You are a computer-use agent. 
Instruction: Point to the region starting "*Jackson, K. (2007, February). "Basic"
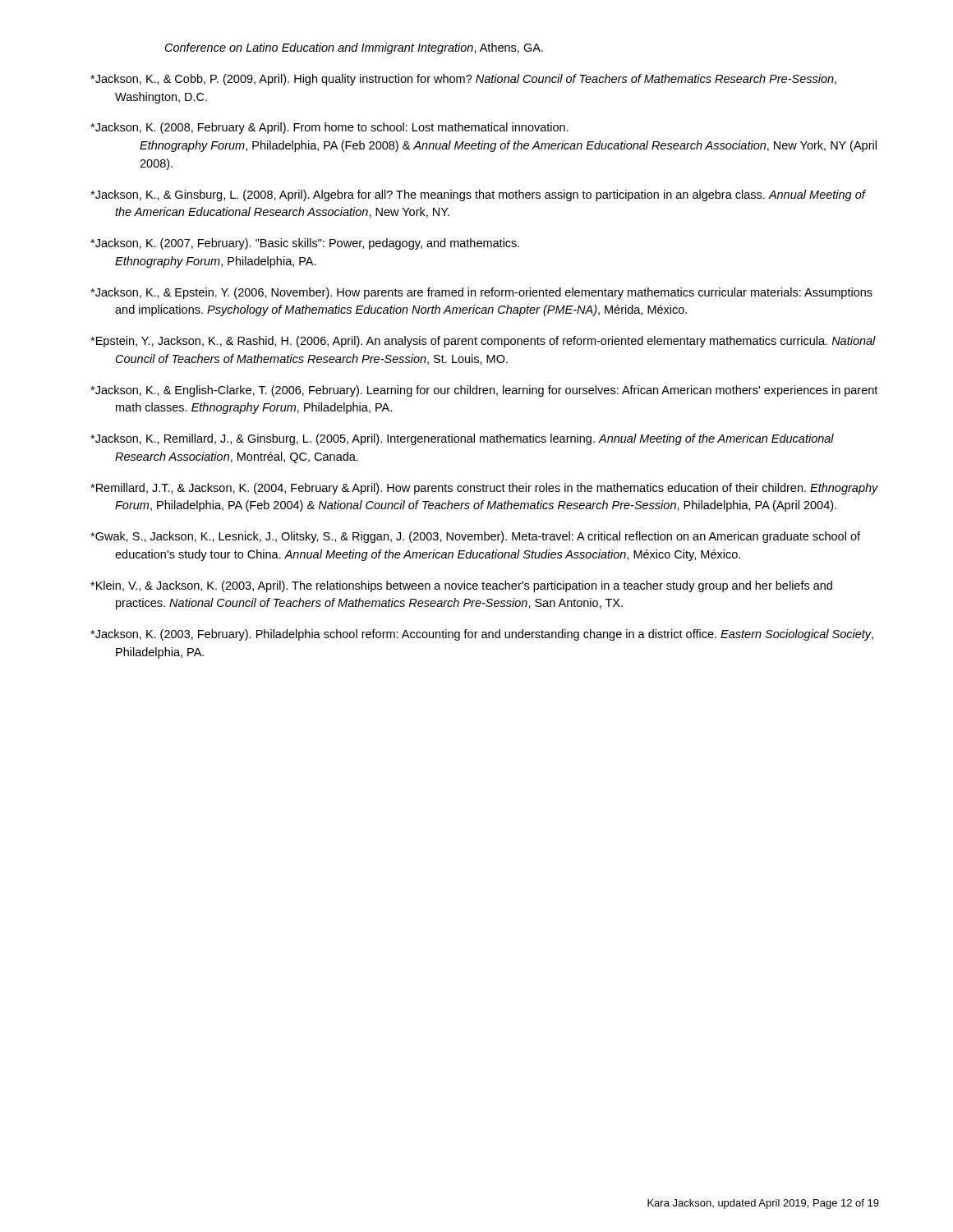pos(305,254)
